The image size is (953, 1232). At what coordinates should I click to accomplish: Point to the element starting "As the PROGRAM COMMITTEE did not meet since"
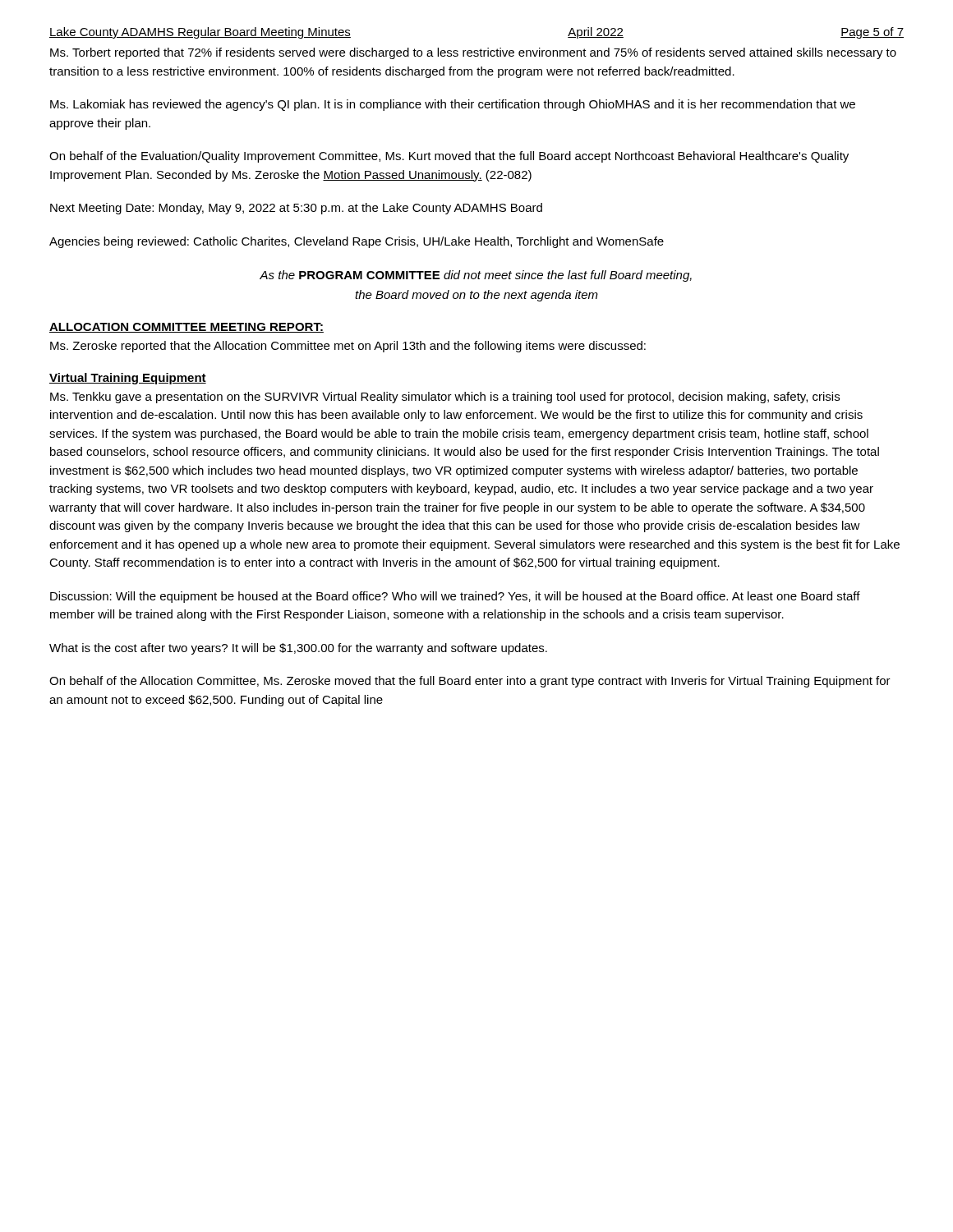click(x=476, y=285)
